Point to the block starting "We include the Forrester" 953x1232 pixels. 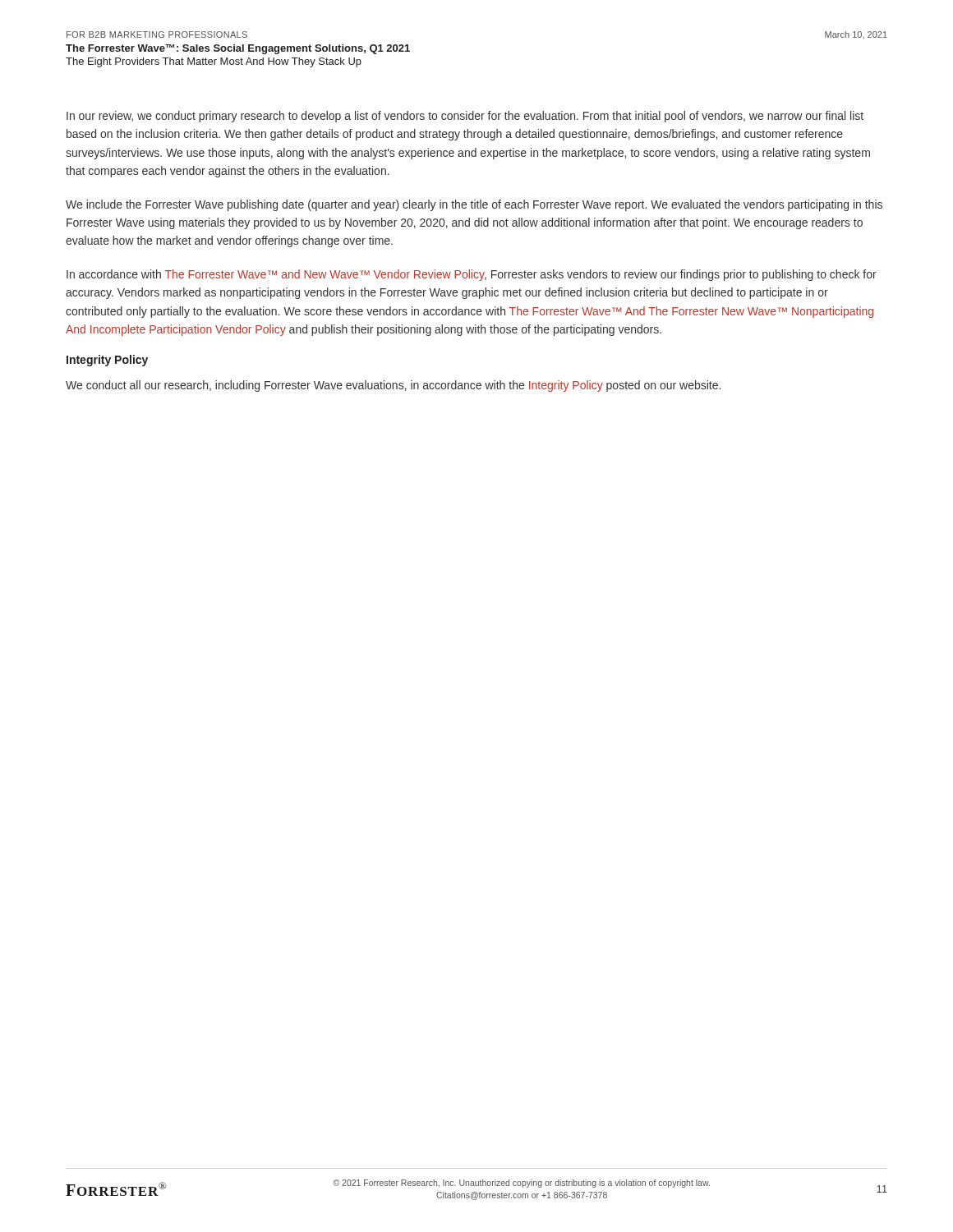[474, 223]
